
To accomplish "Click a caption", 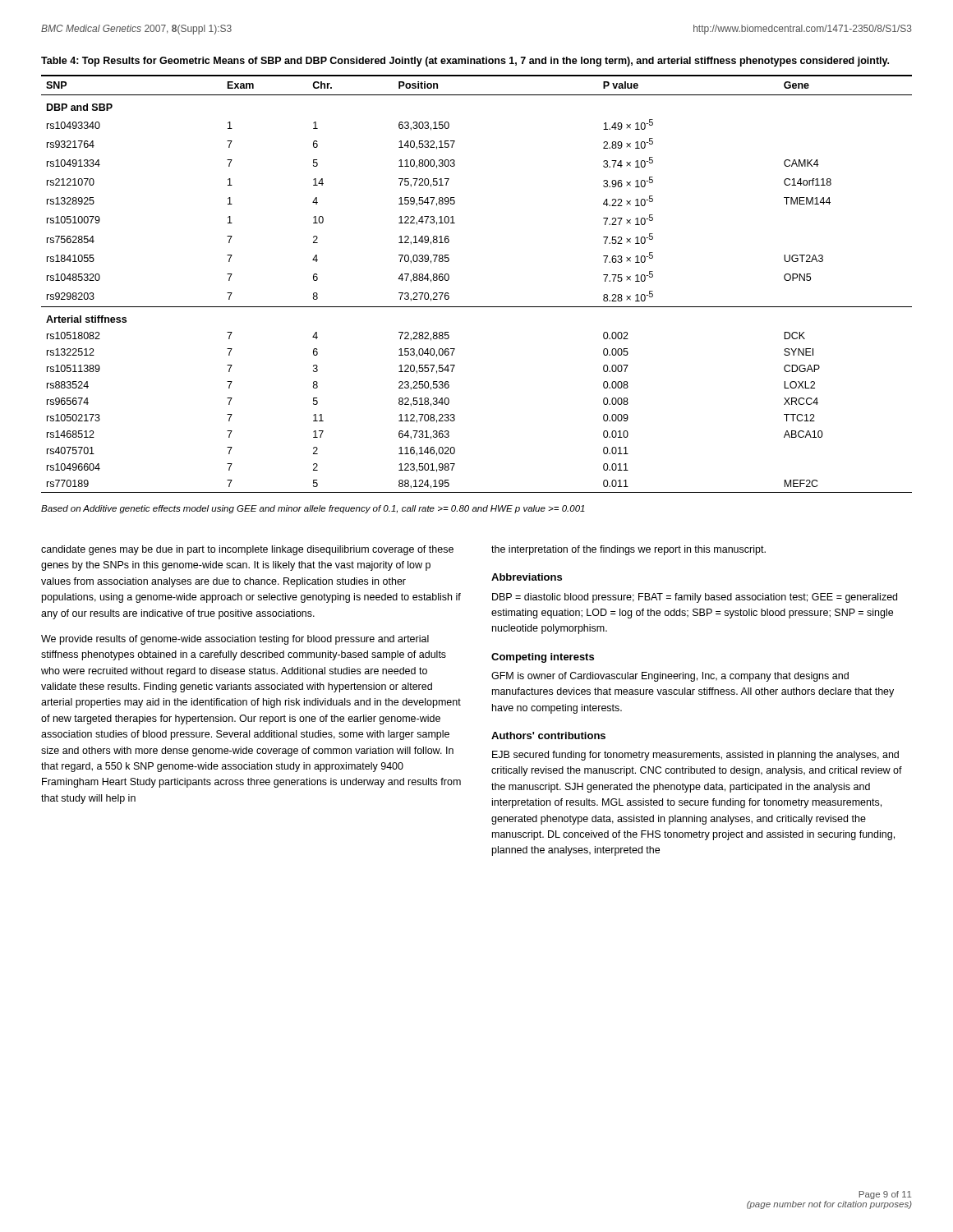I will click(x=465, y=61).
